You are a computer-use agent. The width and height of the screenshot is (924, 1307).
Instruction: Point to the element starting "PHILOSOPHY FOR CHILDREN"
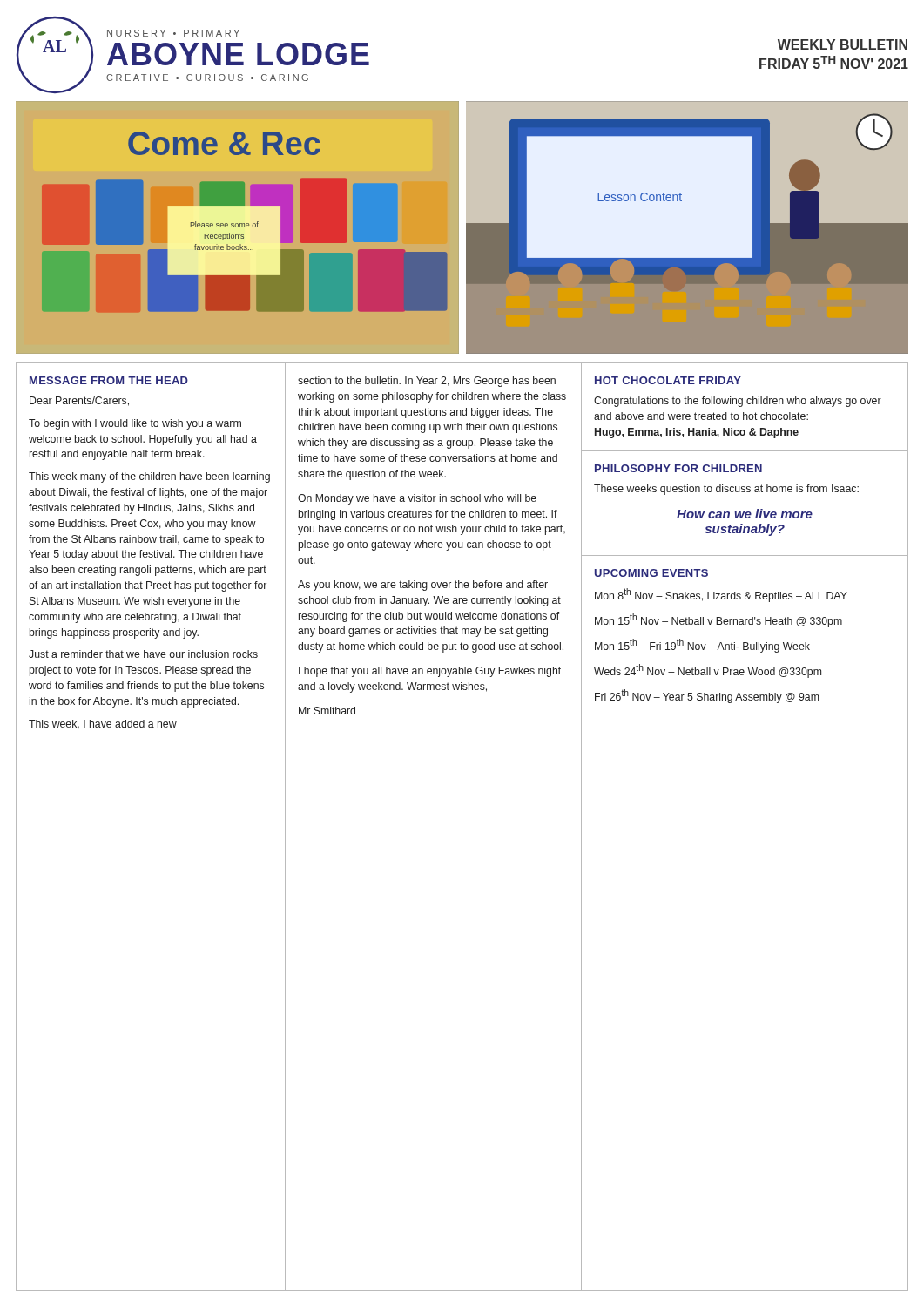click(678, 469)
